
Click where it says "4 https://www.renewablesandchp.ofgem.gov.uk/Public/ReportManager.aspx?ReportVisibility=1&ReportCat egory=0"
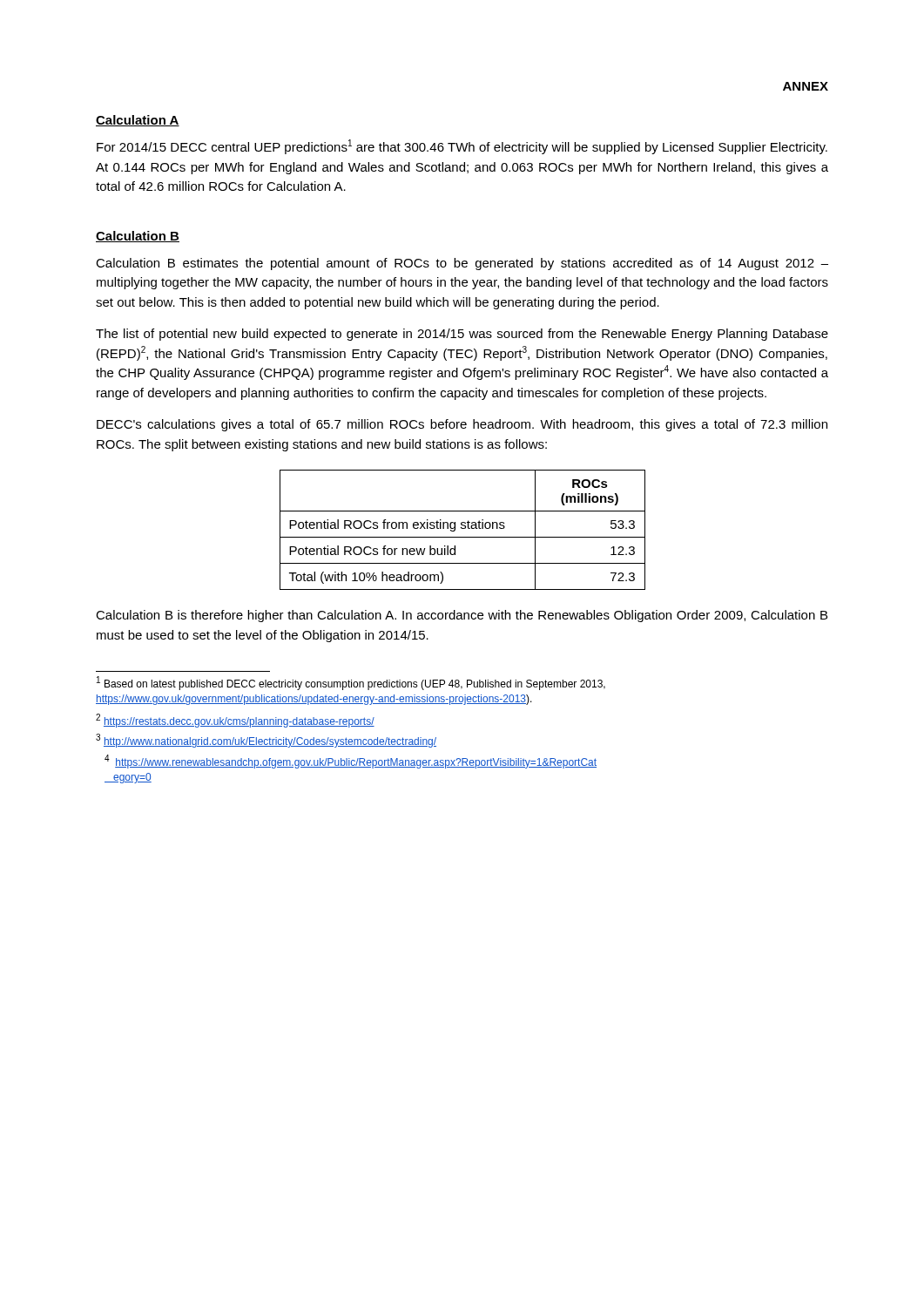point(351,769)
